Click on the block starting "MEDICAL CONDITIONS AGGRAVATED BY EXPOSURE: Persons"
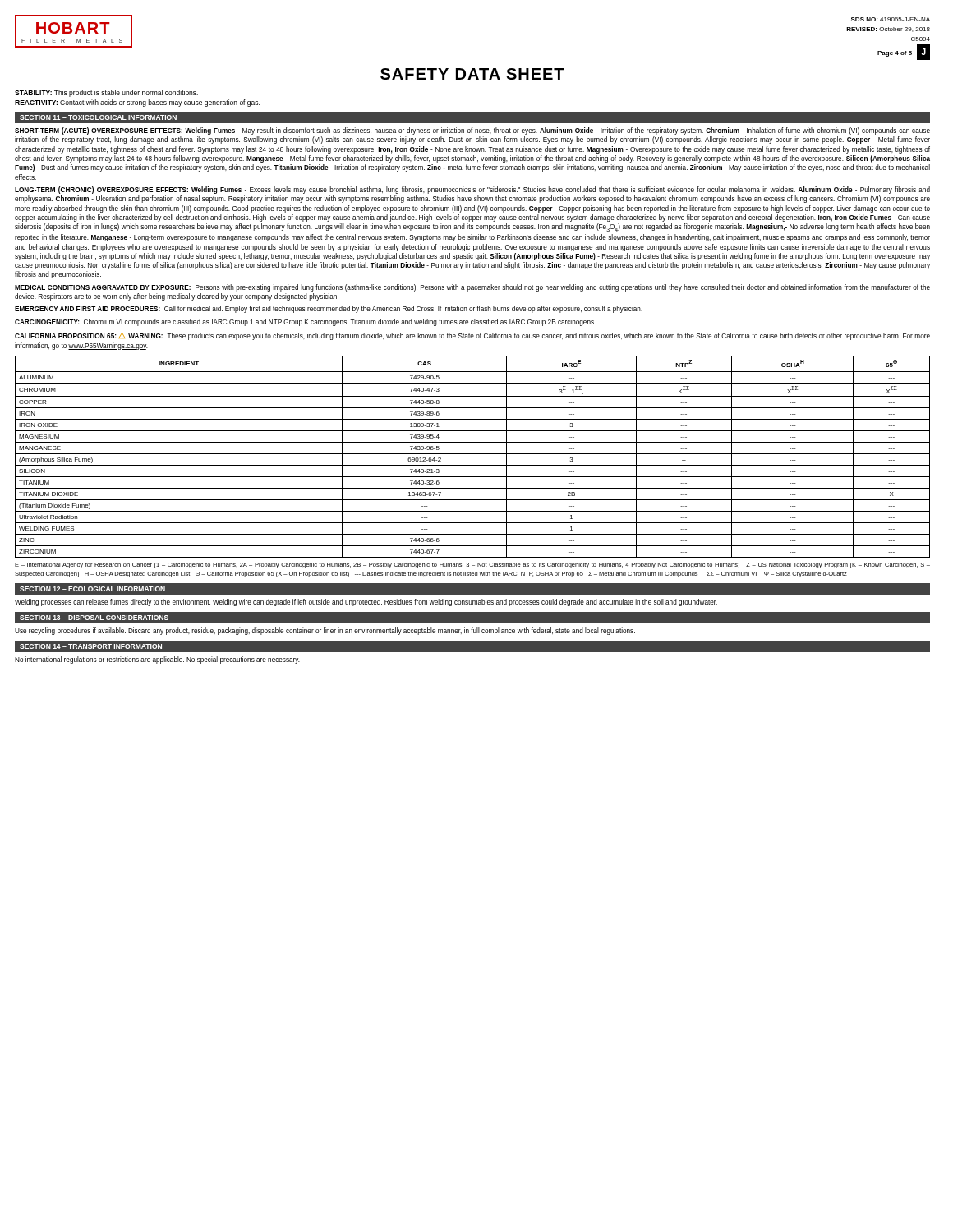 point(472,292)
